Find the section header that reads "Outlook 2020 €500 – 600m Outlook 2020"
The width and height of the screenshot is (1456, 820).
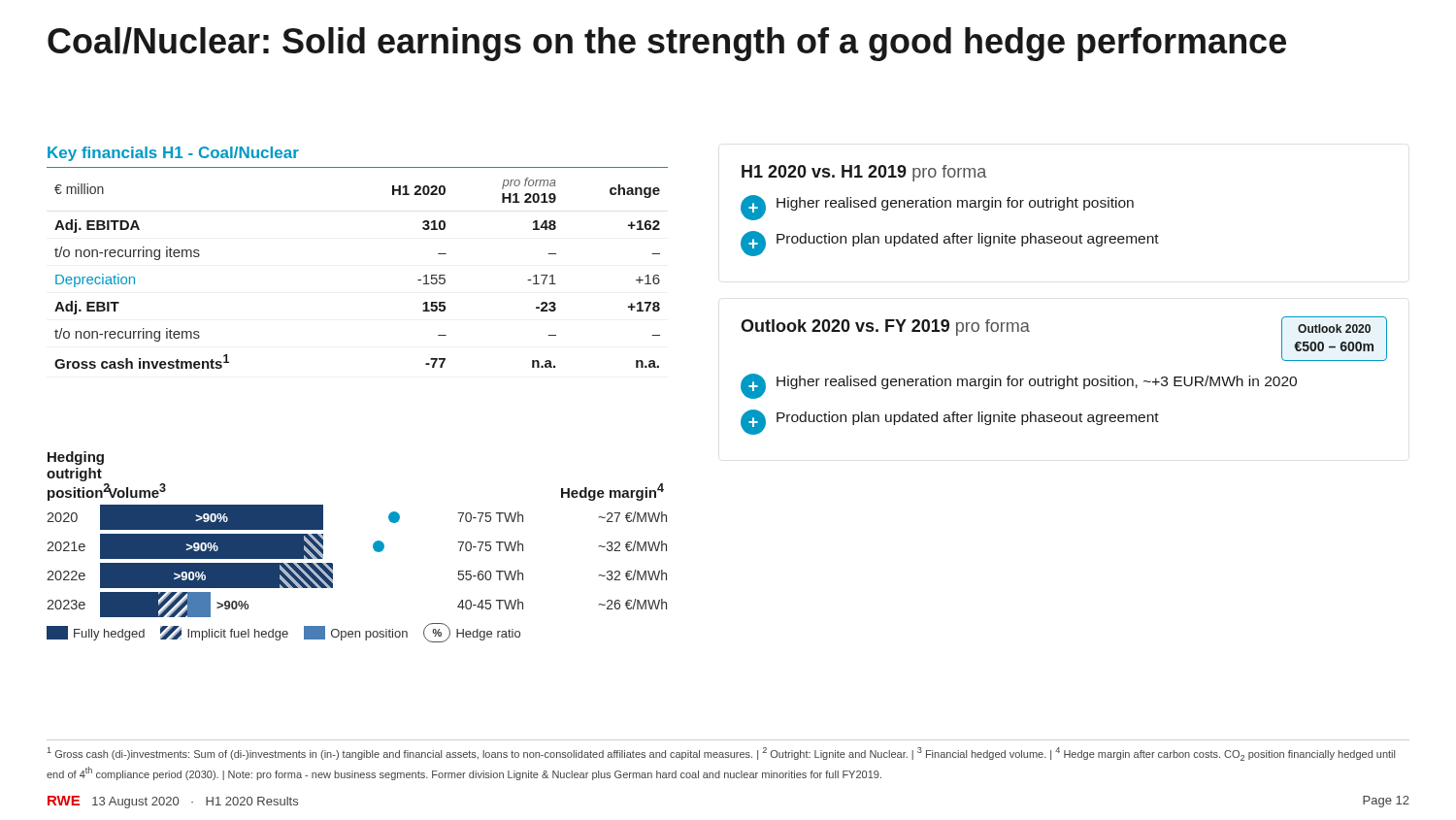tap(1064, 376)
